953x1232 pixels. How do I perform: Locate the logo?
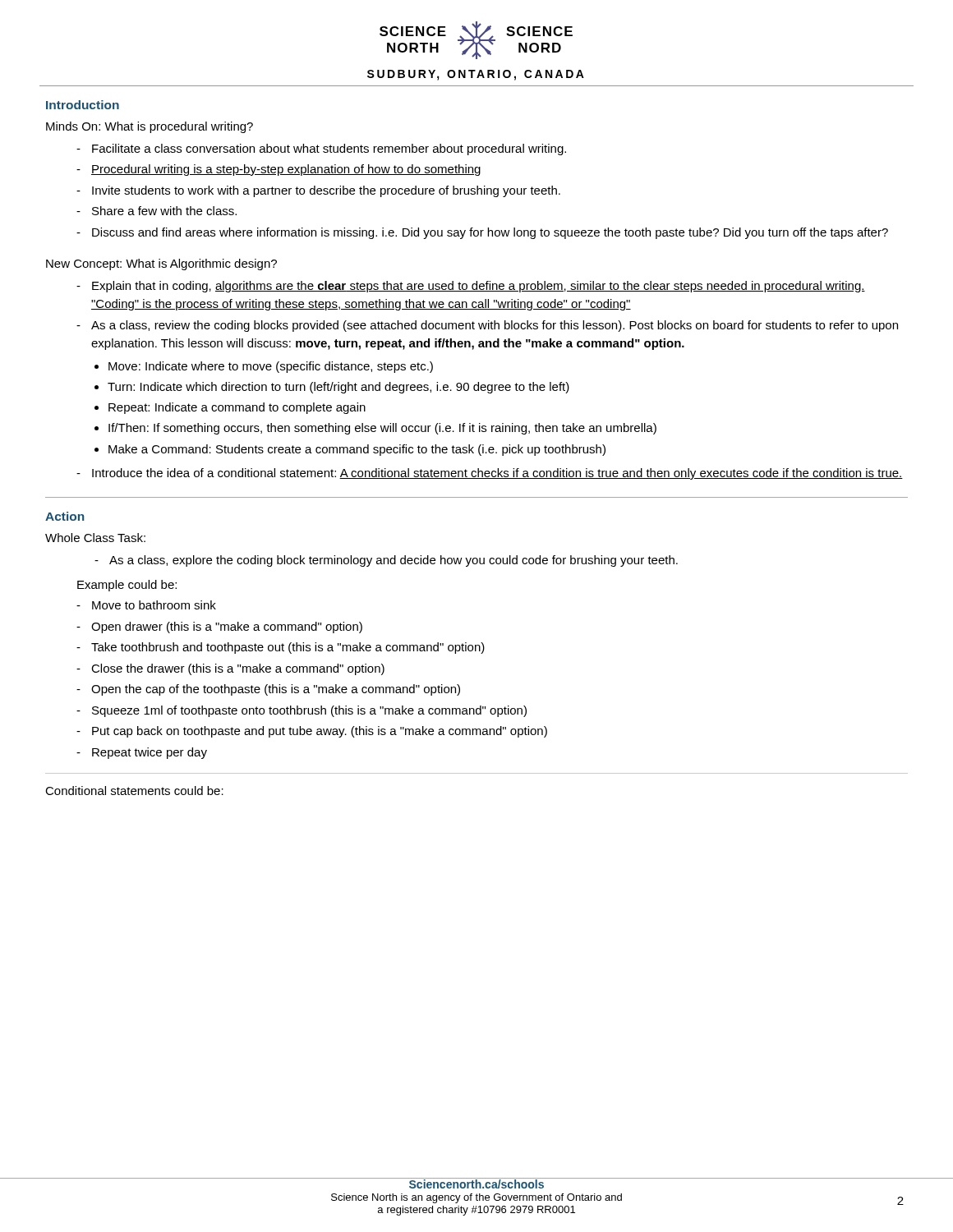pyautogui.click(x=476, y=43)
